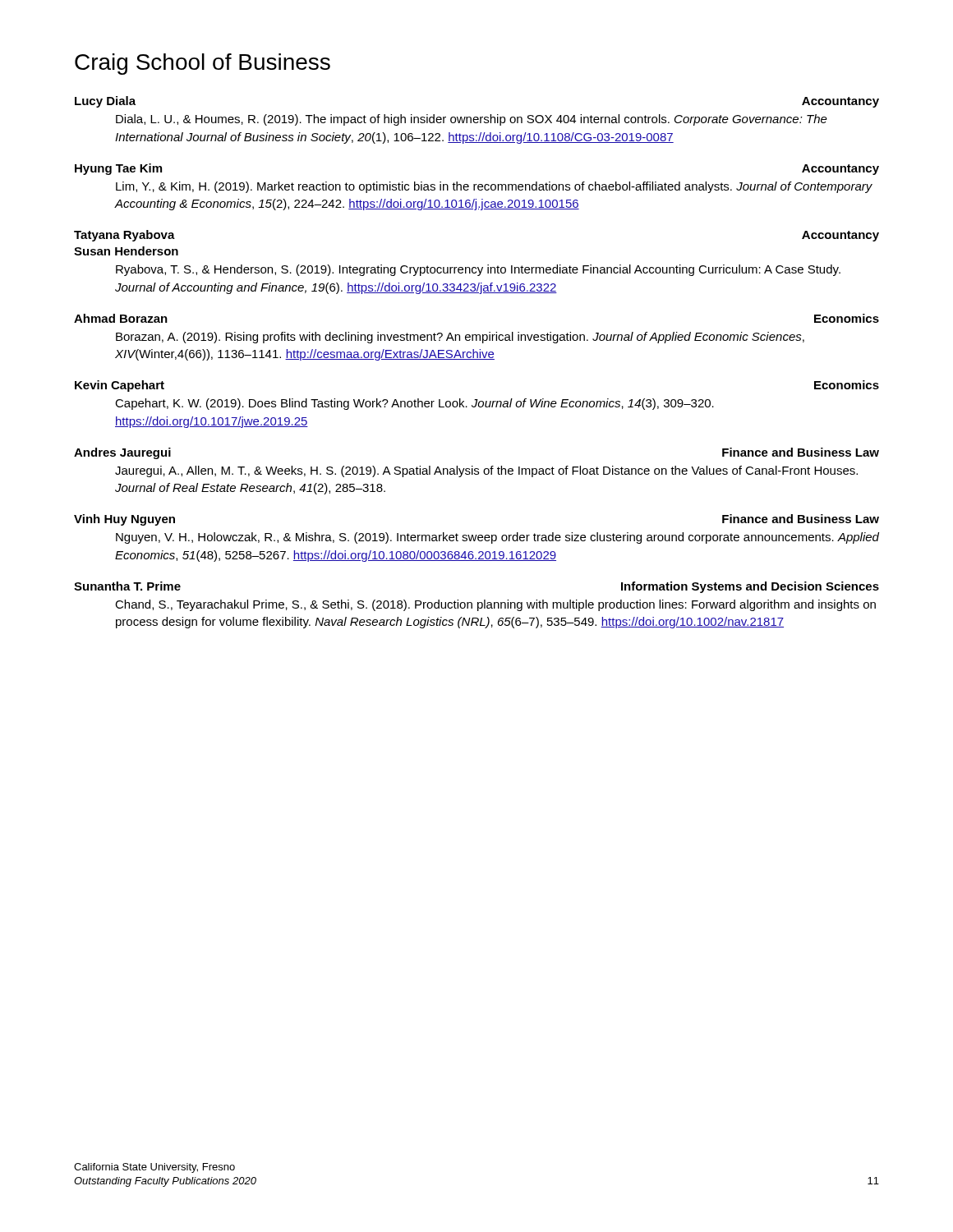Viewport: 953px width, 1232px height.
Task: Select the passage starting "Borazan, A. (2019). Rising profits with declining"
Action: click(460, 345)
